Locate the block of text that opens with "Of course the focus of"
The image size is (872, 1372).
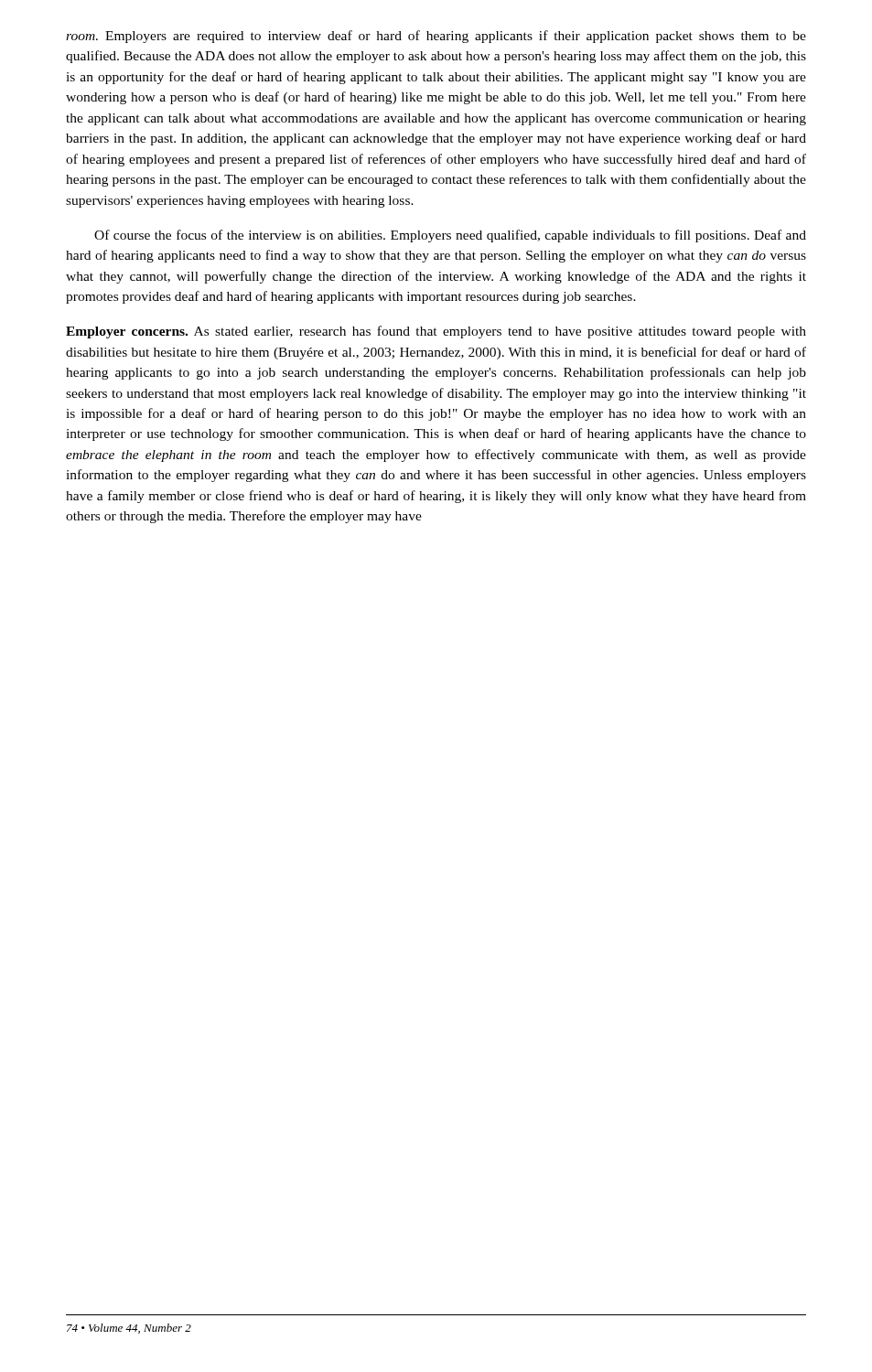(436, 265)
